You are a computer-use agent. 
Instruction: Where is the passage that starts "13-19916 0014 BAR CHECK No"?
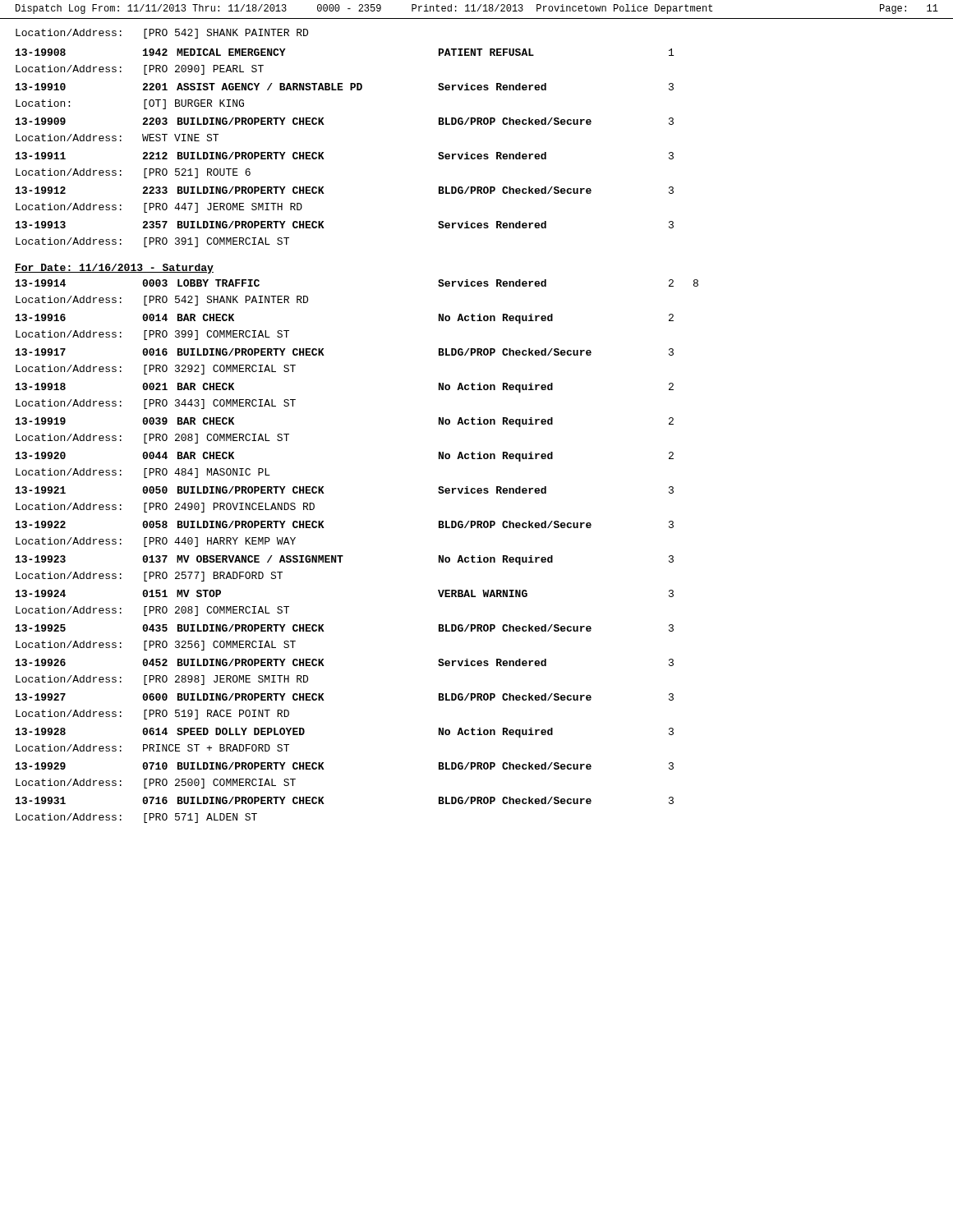(476, 328)
